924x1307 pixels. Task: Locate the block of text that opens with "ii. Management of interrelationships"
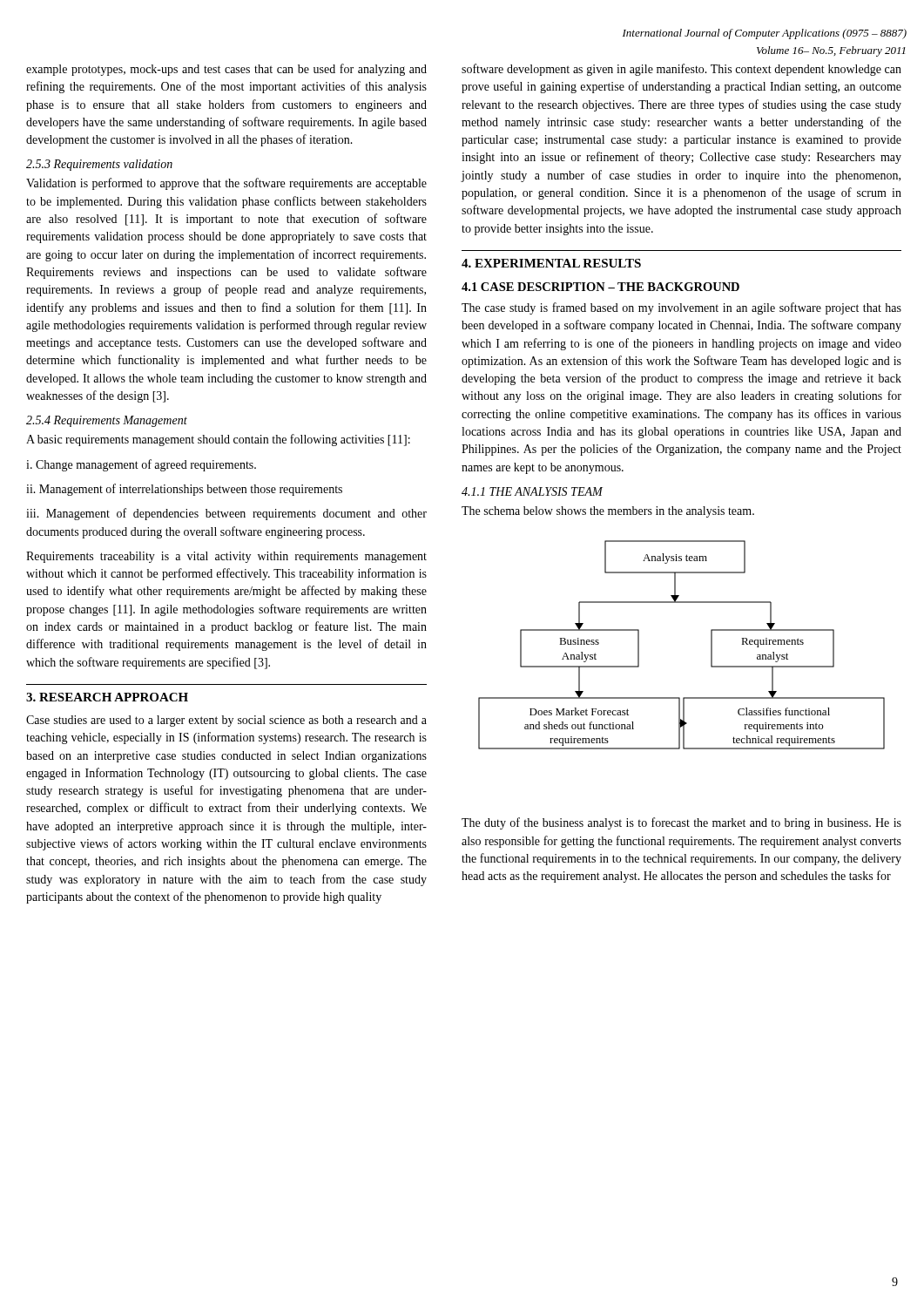(x=226, y=490)
